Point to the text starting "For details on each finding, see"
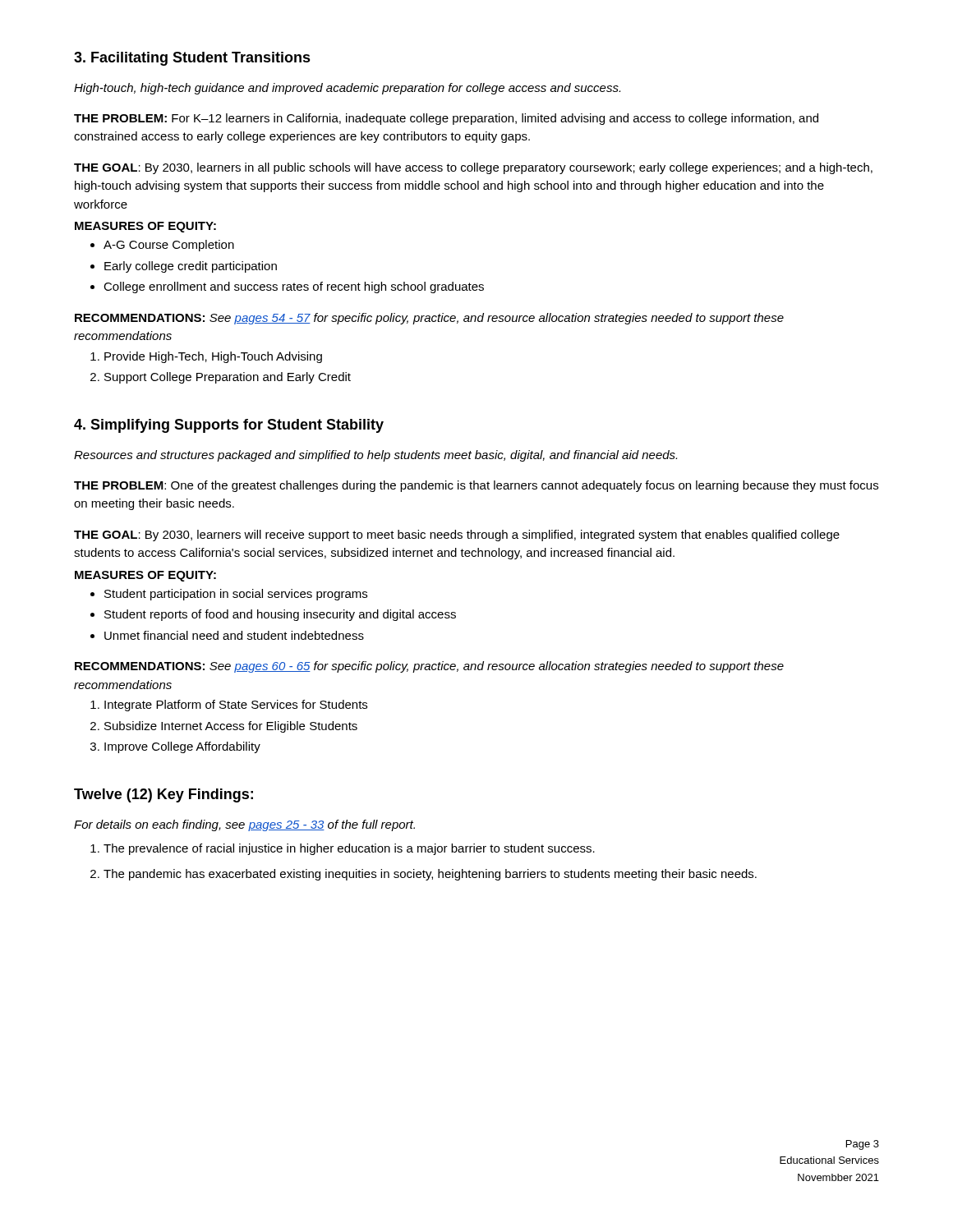 (x=244, y=825)
